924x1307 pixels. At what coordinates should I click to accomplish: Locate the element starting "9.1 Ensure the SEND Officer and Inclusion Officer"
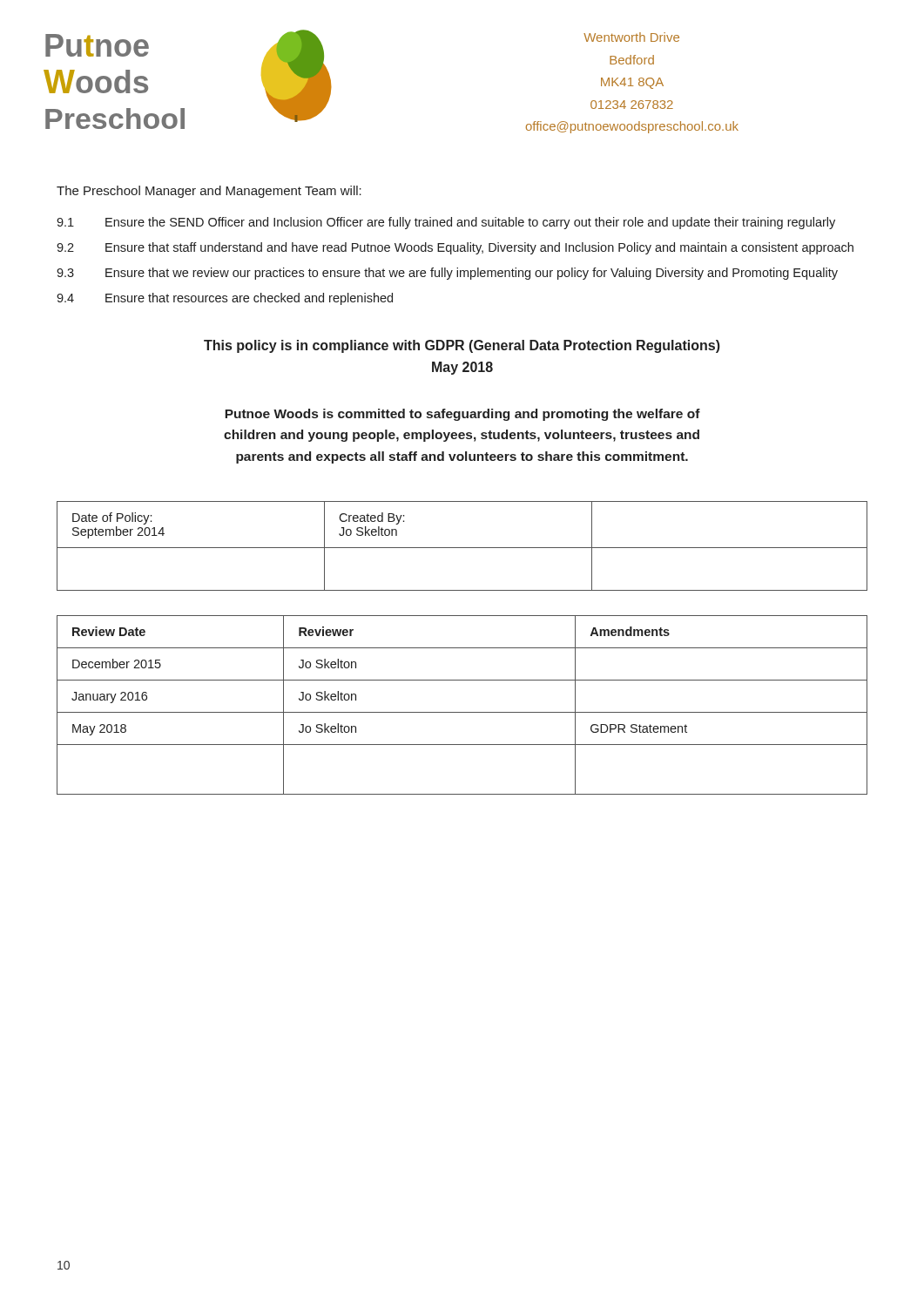462,223
